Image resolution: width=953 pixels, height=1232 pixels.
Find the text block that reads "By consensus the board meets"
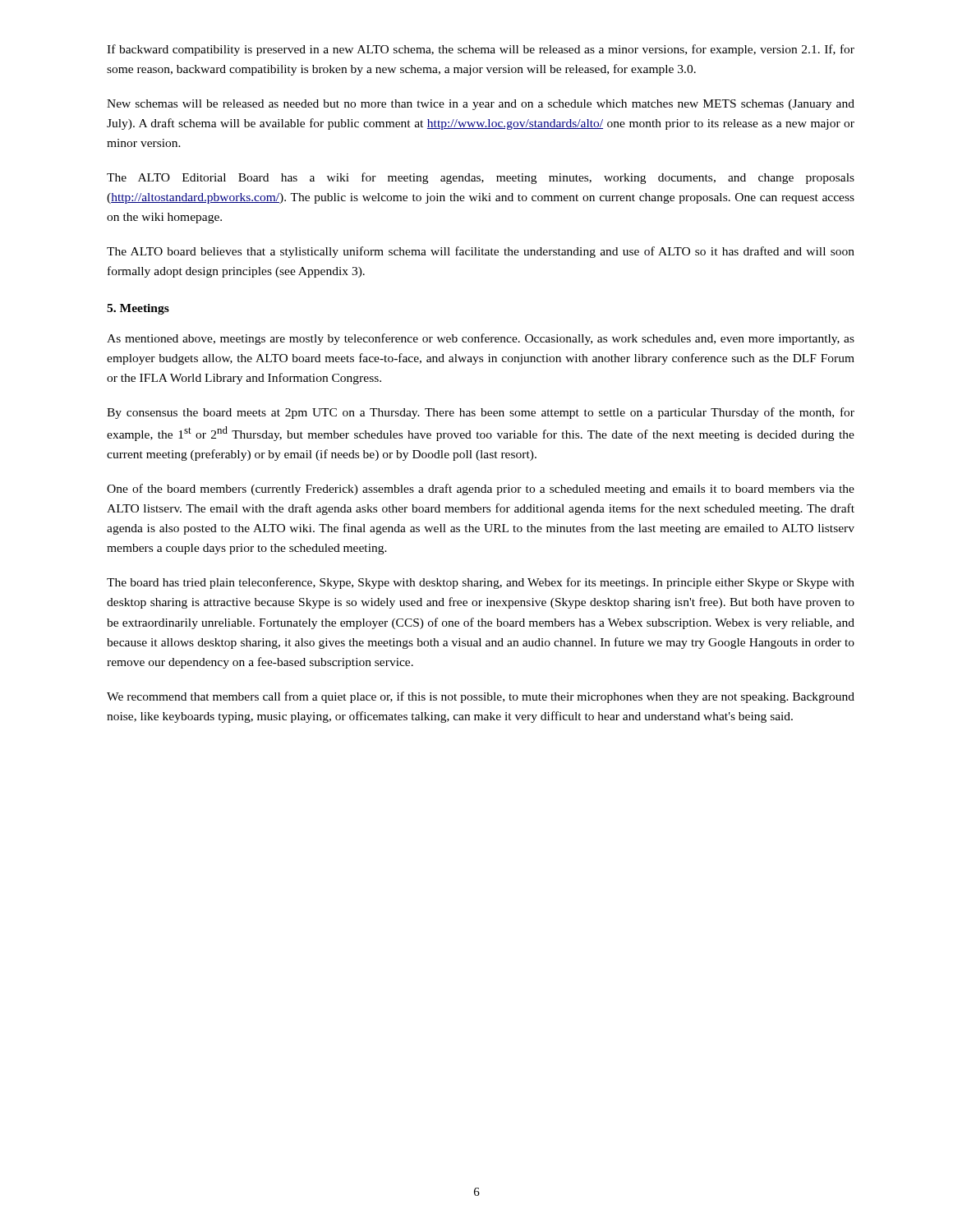[x=481, y=433]
